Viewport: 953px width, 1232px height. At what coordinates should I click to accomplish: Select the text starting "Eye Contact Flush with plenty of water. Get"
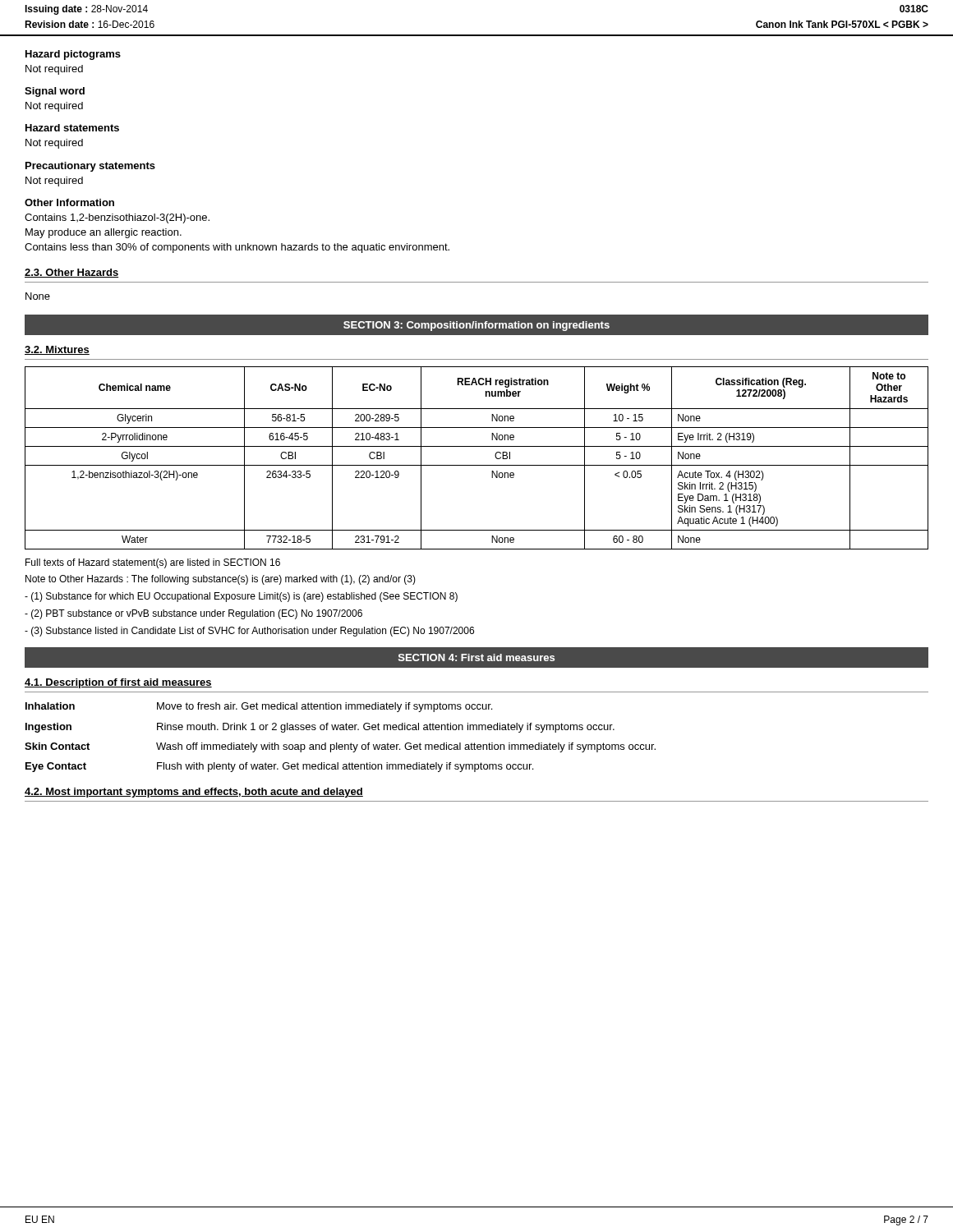click(x=476, y=766)
